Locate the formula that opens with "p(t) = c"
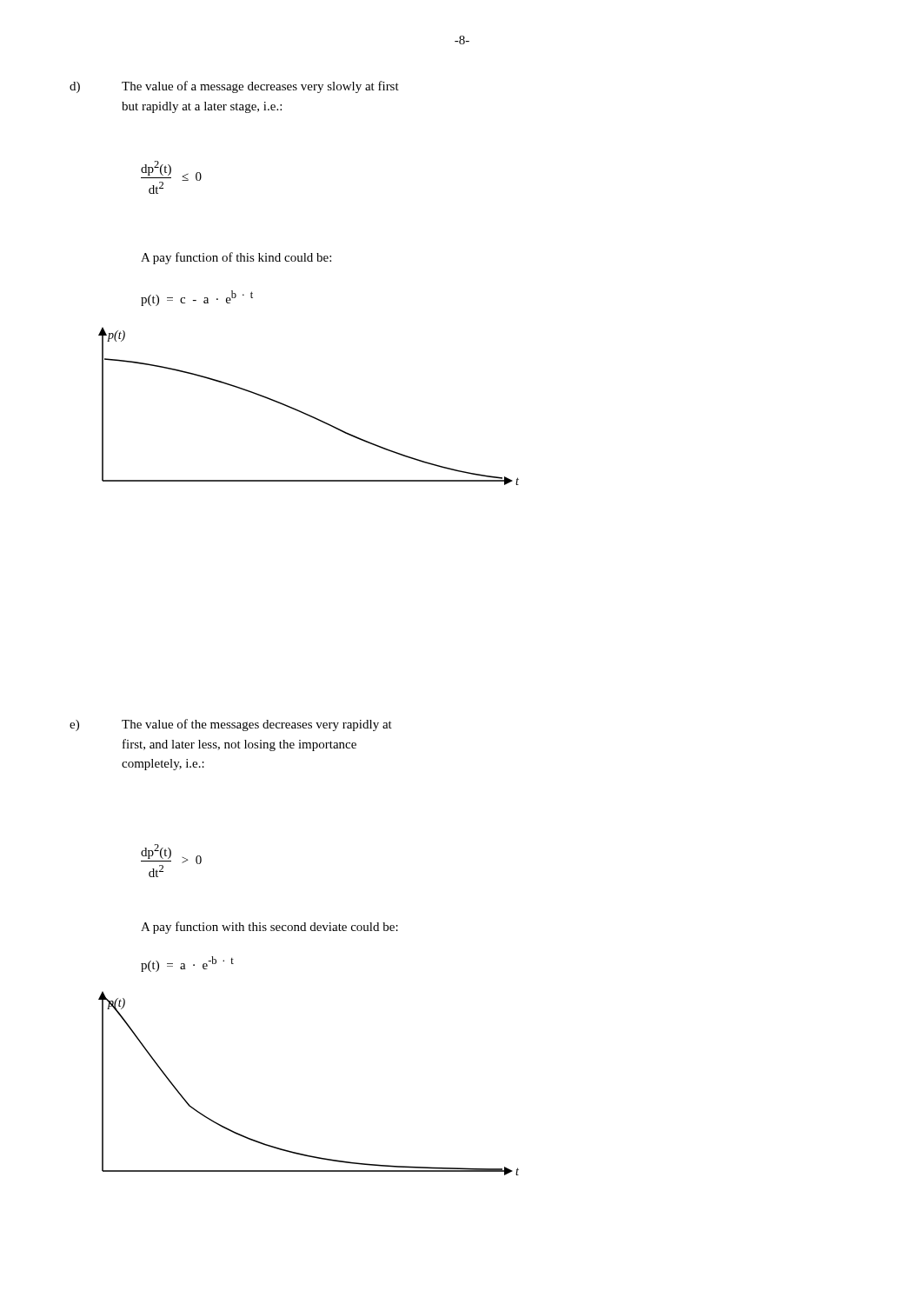 (197, 297)
